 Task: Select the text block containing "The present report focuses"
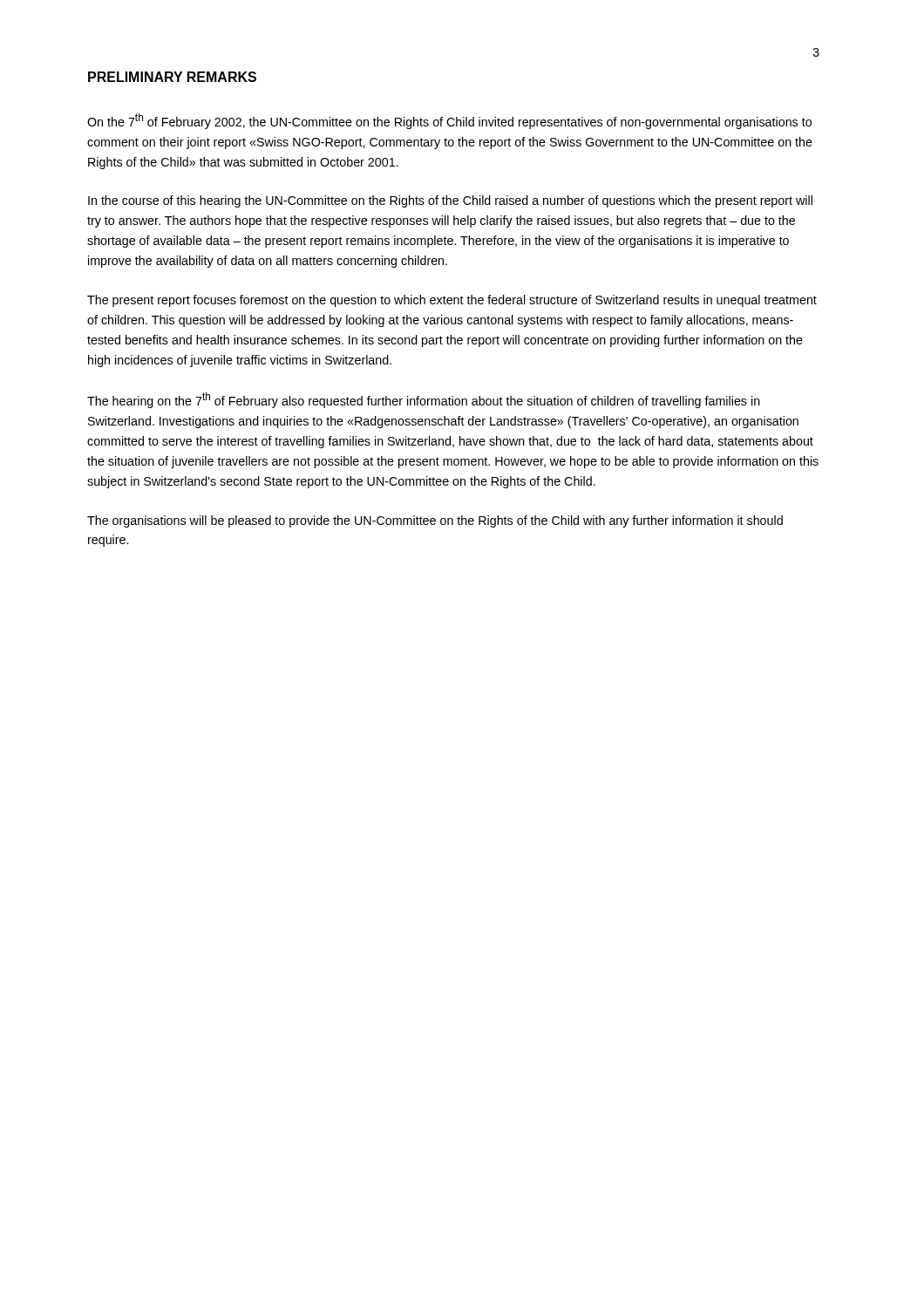(x=452, y=330)
